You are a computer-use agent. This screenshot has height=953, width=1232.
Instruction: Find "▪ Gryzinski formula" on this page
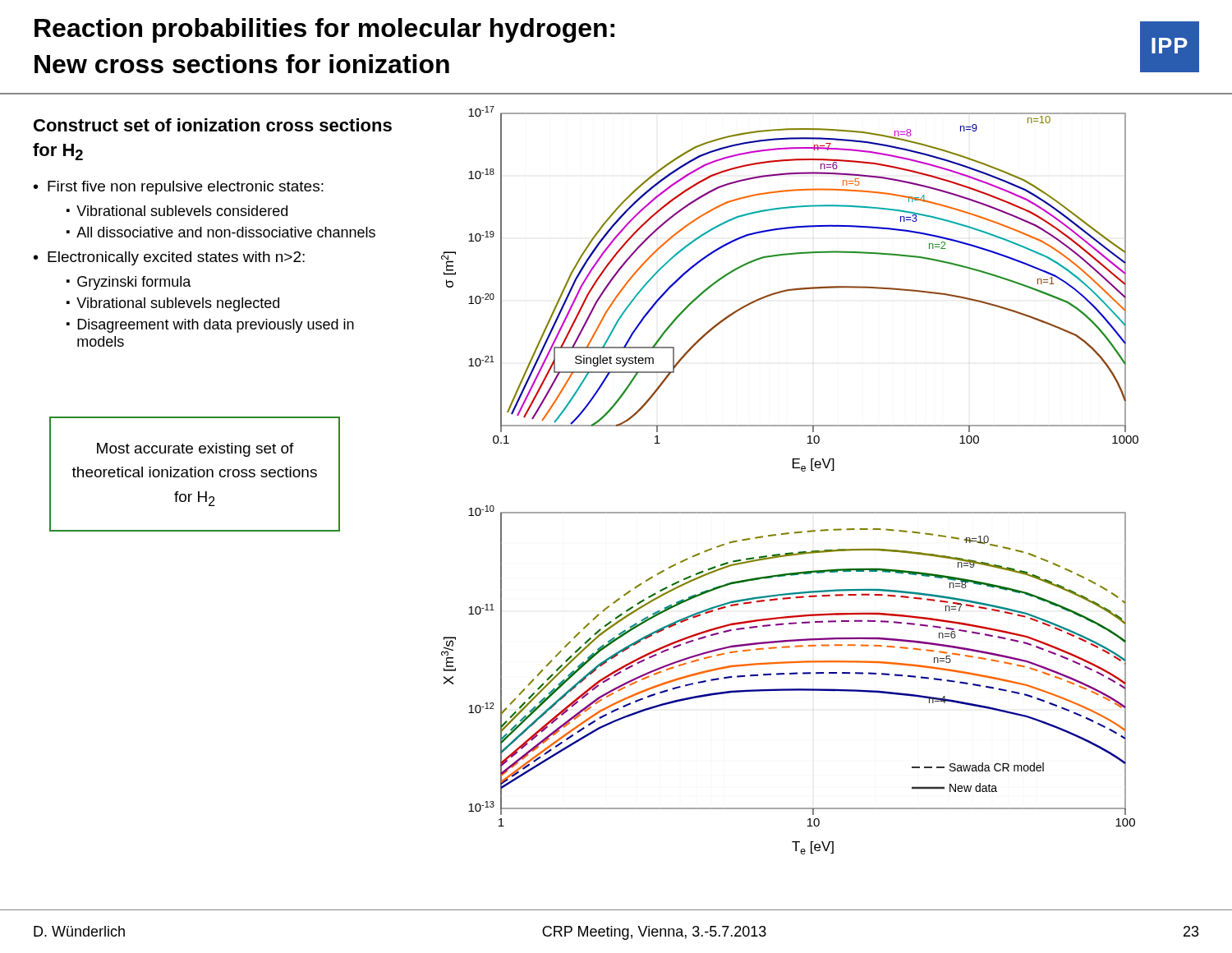128,282
